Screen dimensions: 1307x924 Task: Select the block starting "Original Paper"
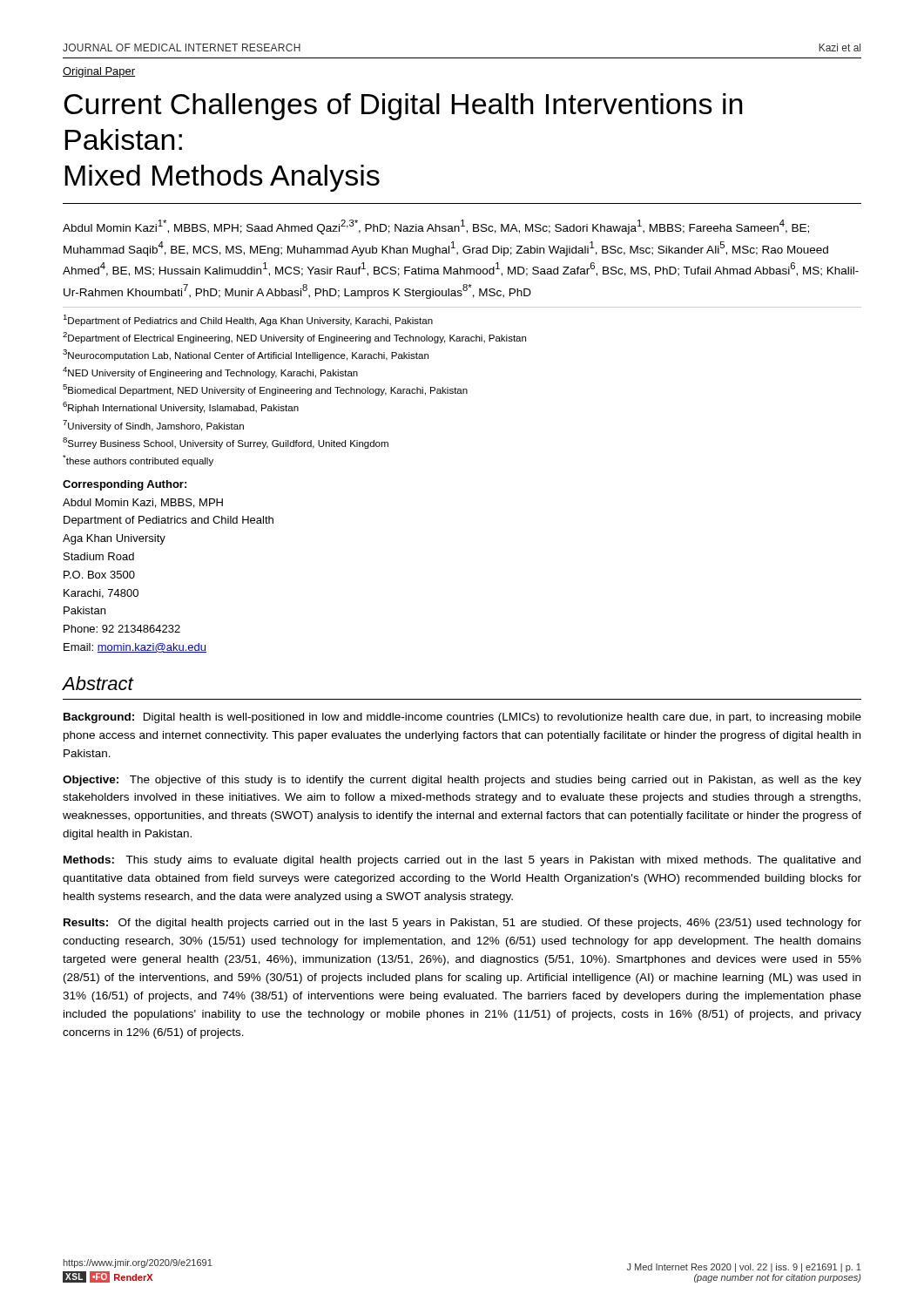click(99, 71)
